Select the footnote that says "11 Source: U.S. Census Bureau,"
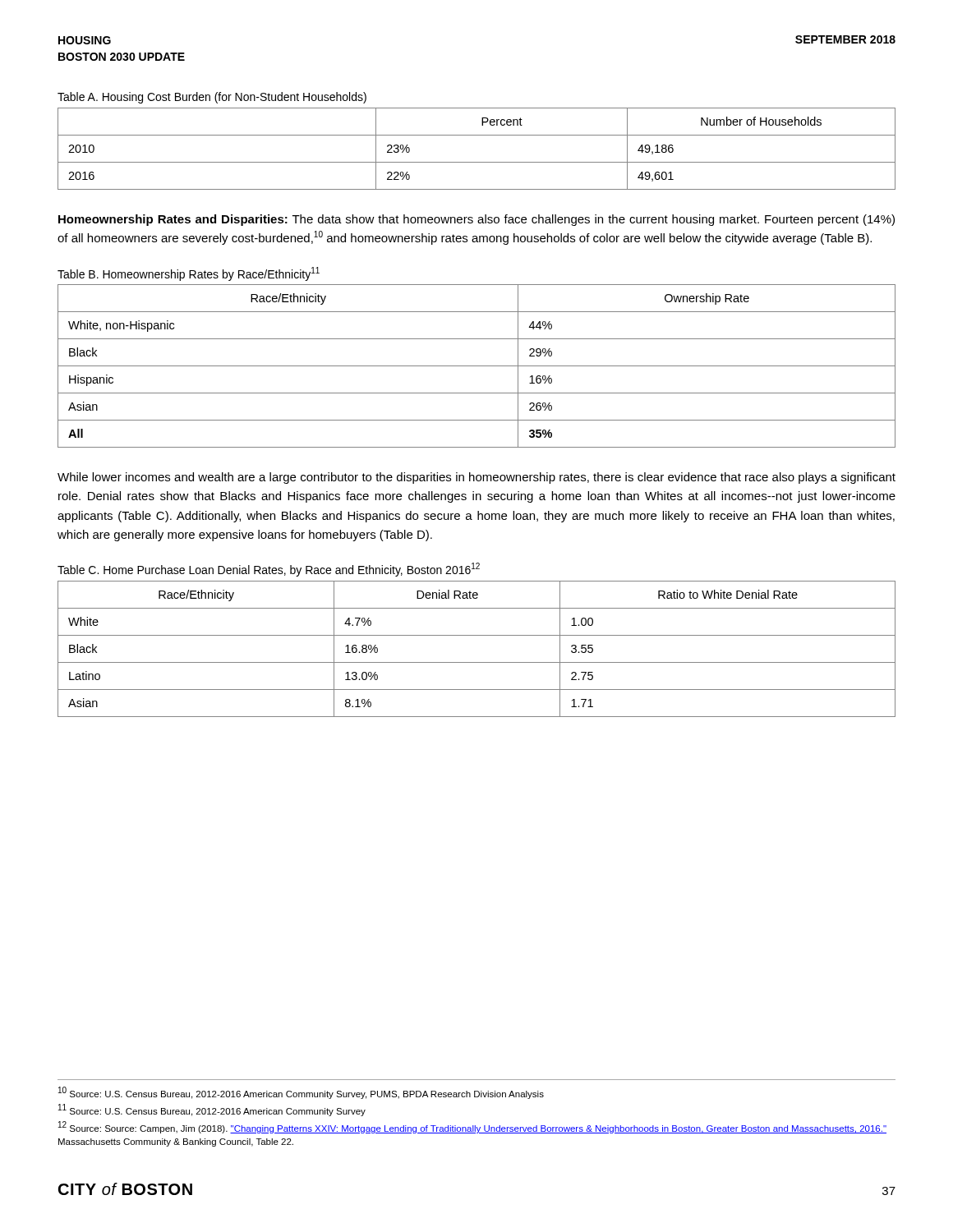The height and width of the screenshot is (1232, 953). (211, 1110)
